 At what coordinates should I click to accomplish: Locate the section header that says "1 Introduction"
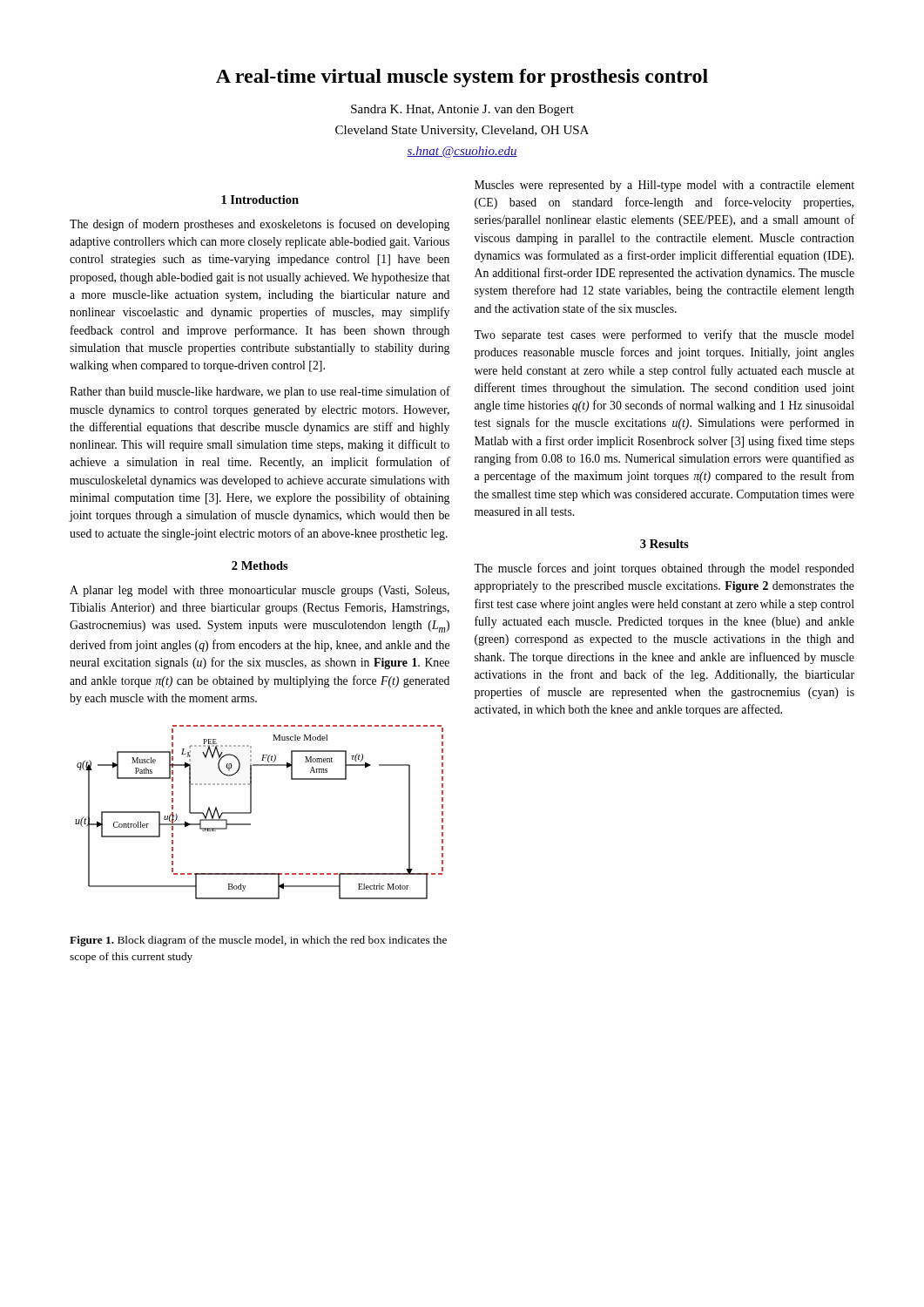pos(260,199)
